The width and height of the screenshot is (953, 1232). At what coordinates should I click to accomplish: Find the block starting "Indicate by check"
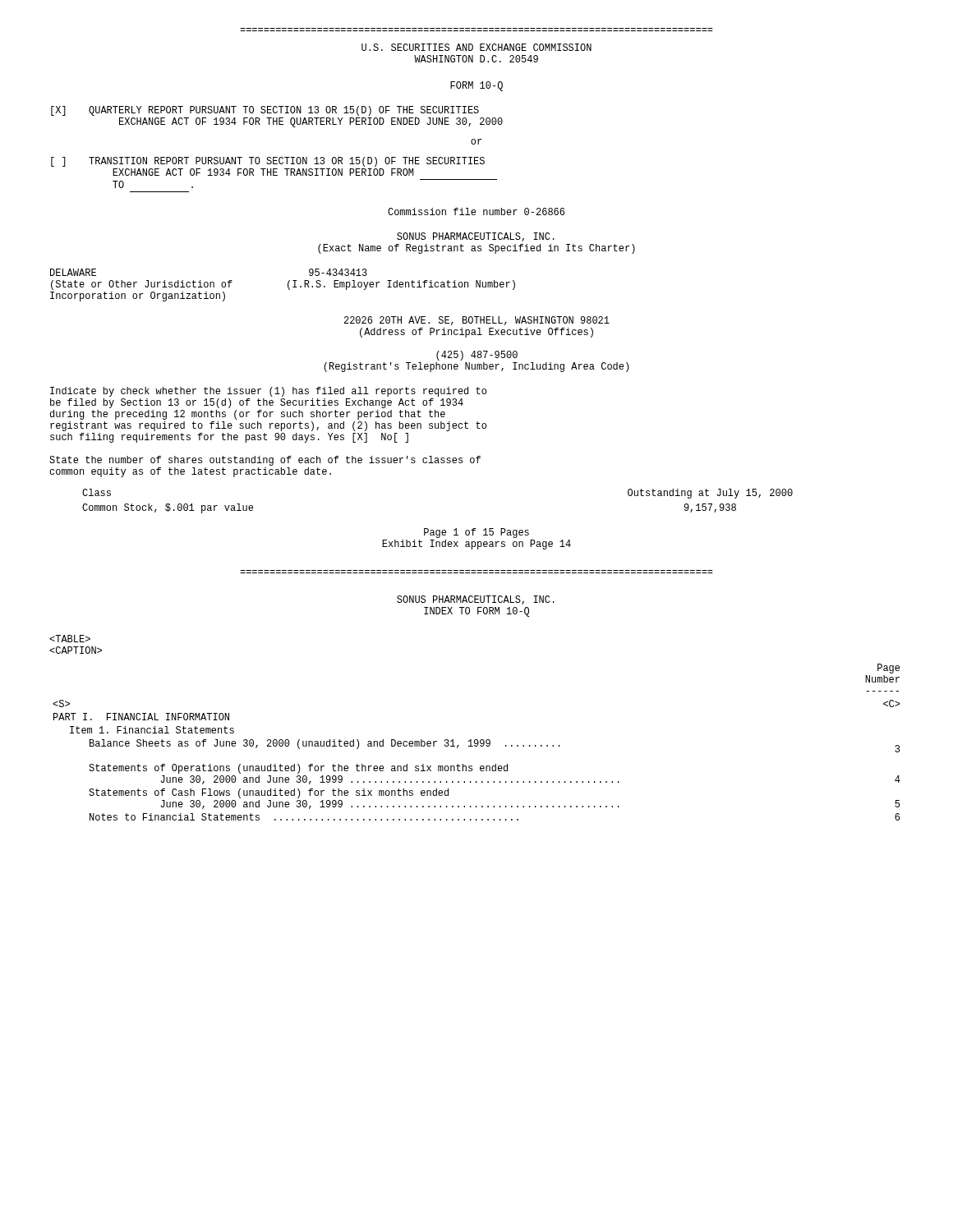pos(268,415)
